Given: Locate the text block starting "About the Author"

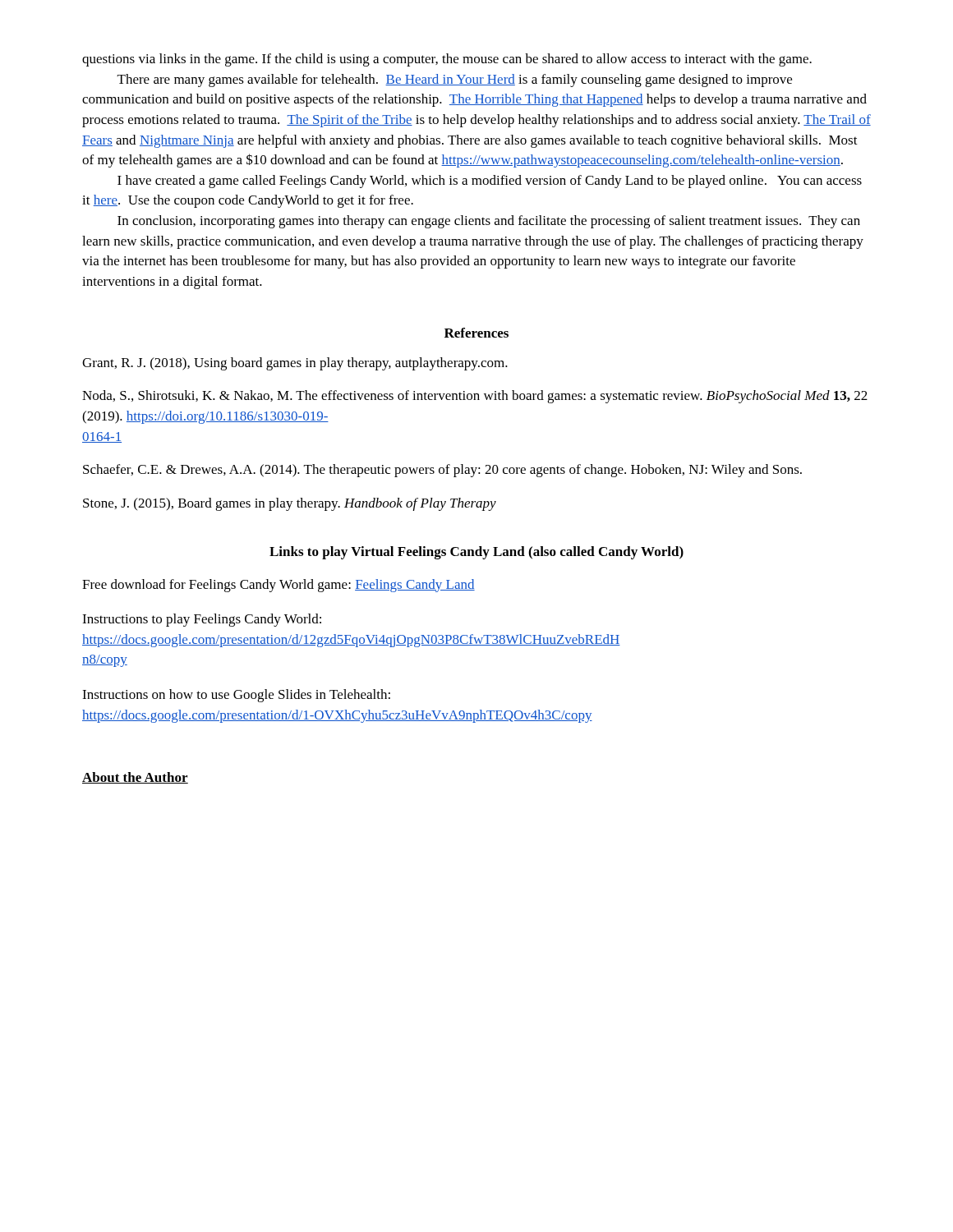Looking at the screenshot, I should [135, 778].
